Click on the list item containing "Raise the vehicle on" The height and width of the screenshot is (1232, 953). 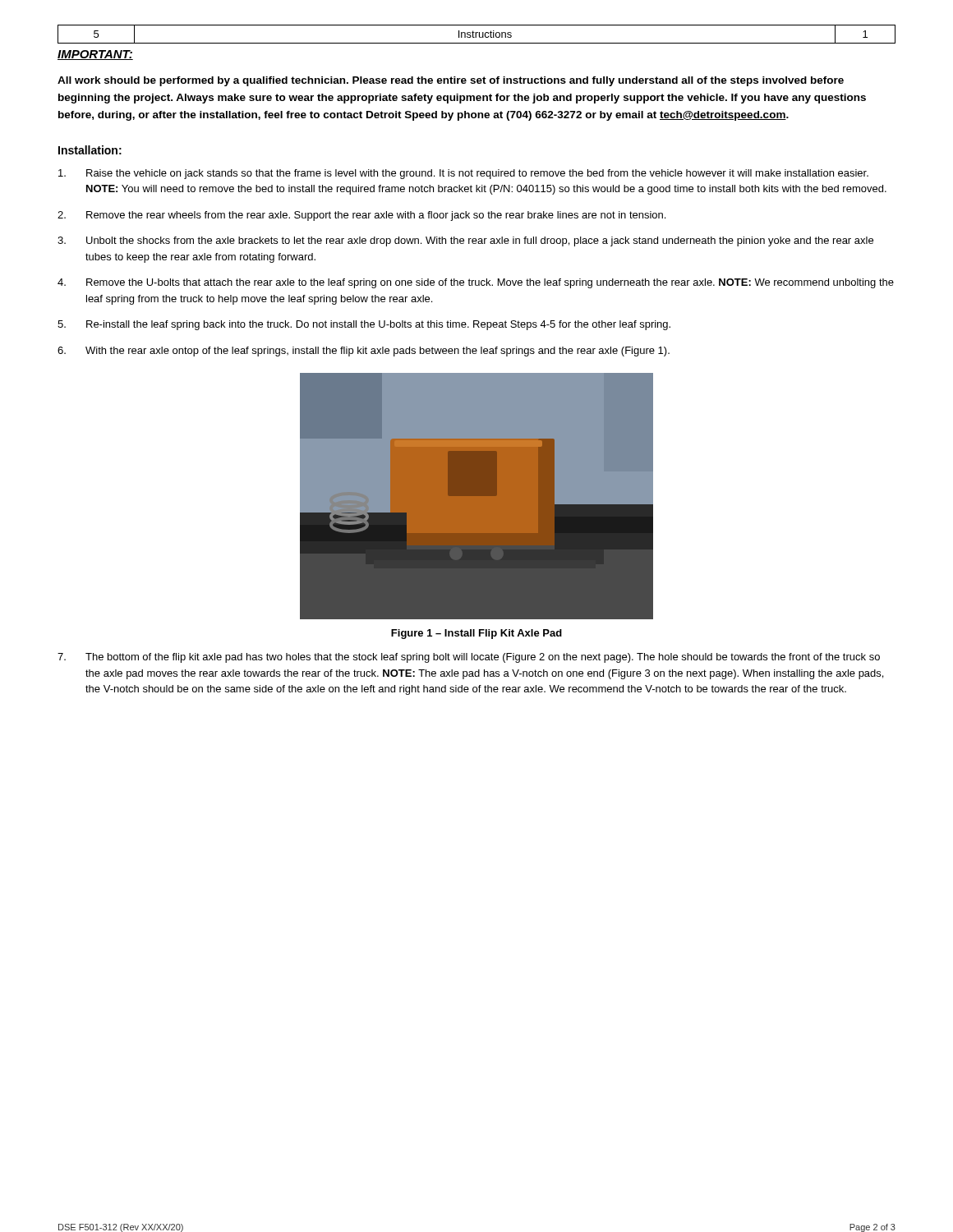tap(476, 181)
